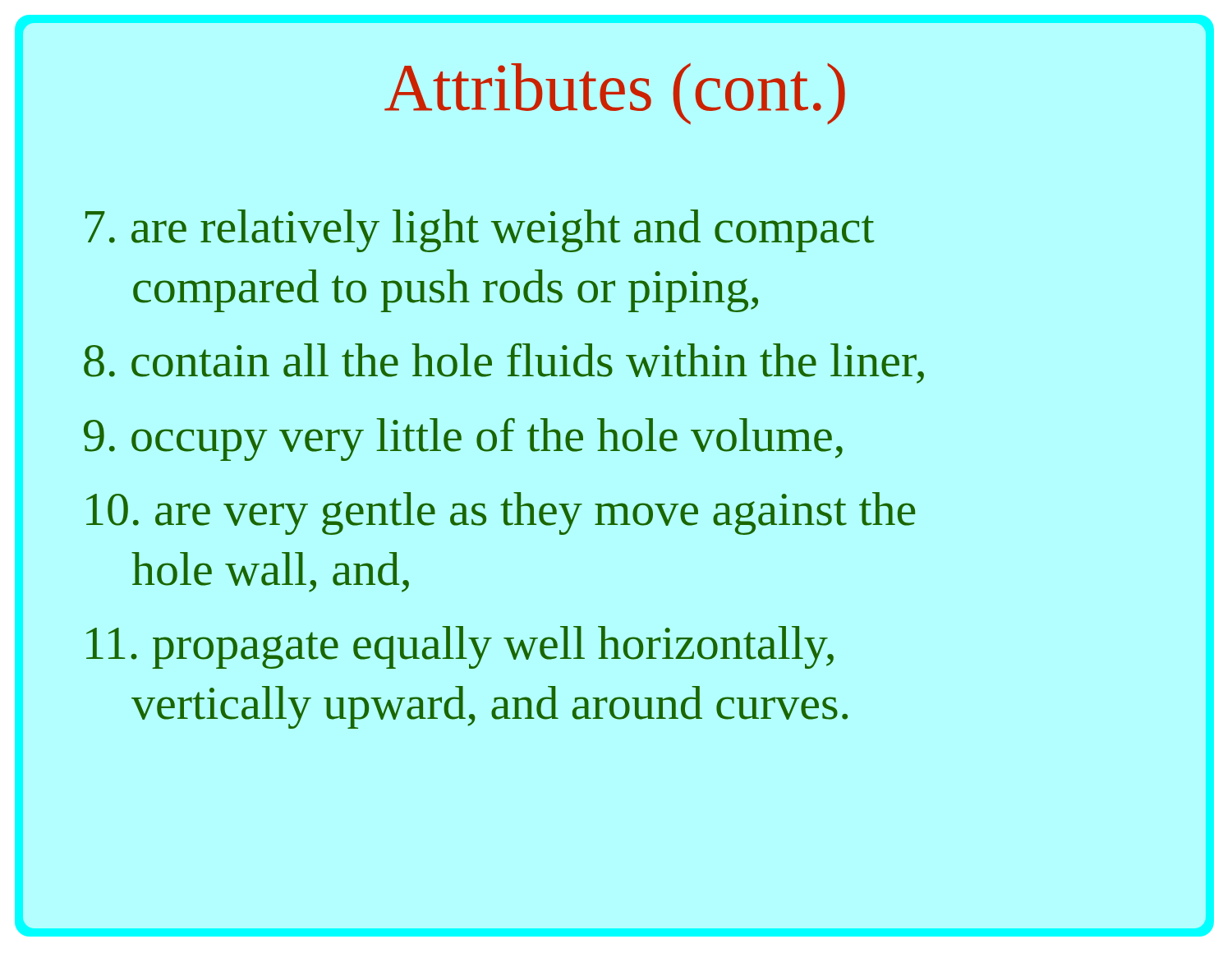
Task: Navigate to the text starting "8. contain all the"
Action: (x=505, y=360)
